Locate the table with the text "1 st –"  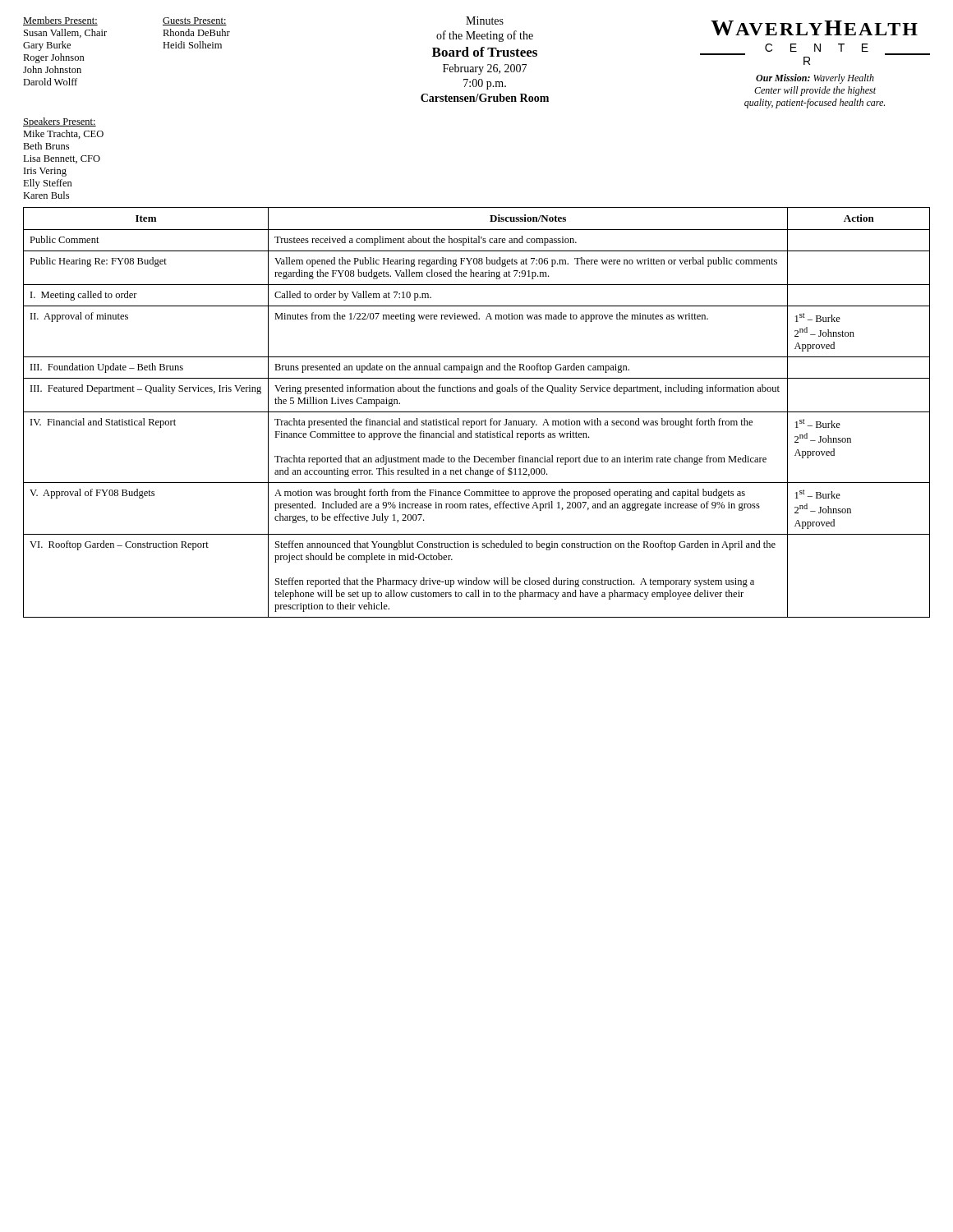point(476,412)
